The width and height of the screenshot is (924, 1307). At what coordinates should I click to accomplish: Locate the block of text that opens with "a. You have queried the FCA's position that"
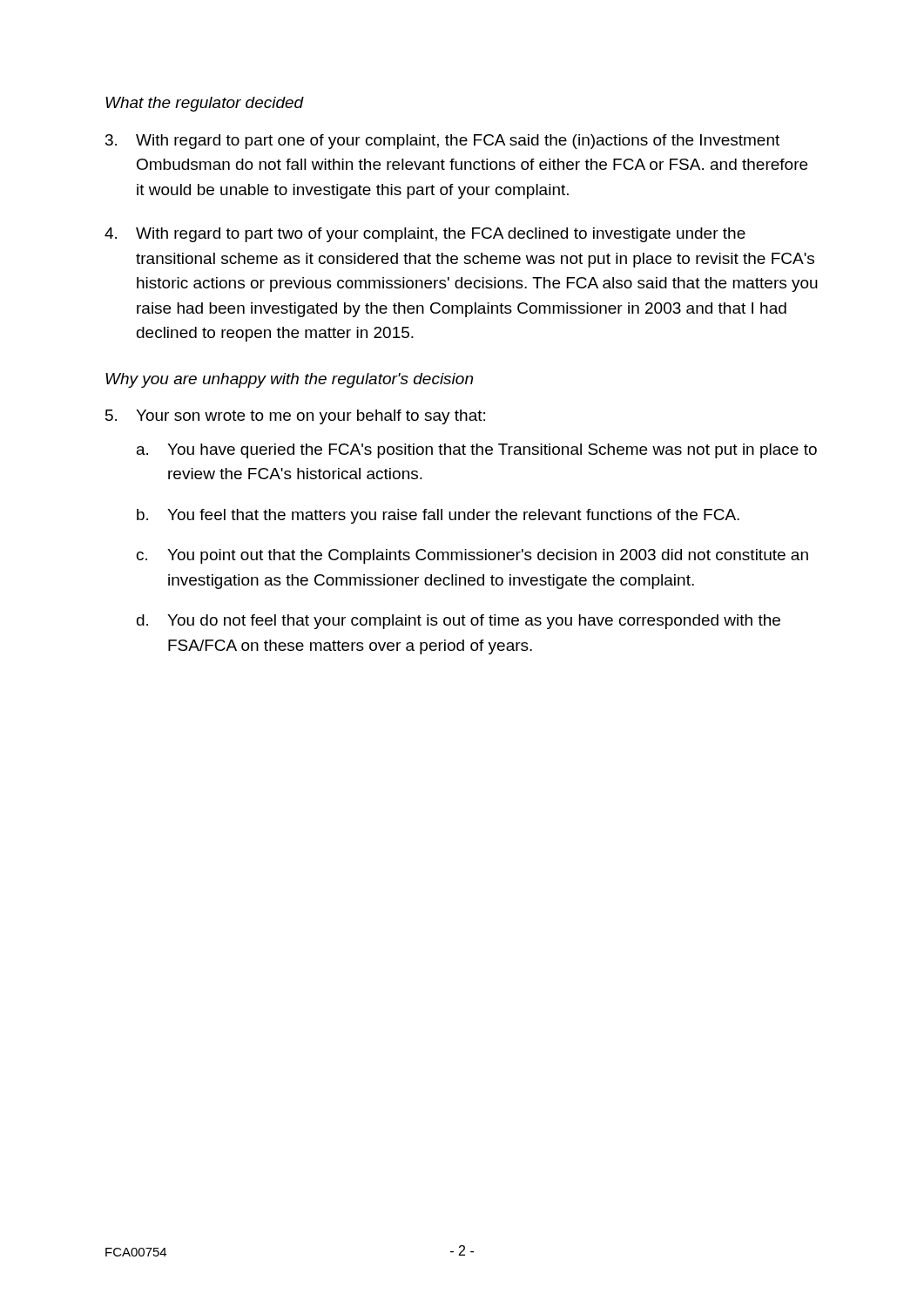(478, 462)
